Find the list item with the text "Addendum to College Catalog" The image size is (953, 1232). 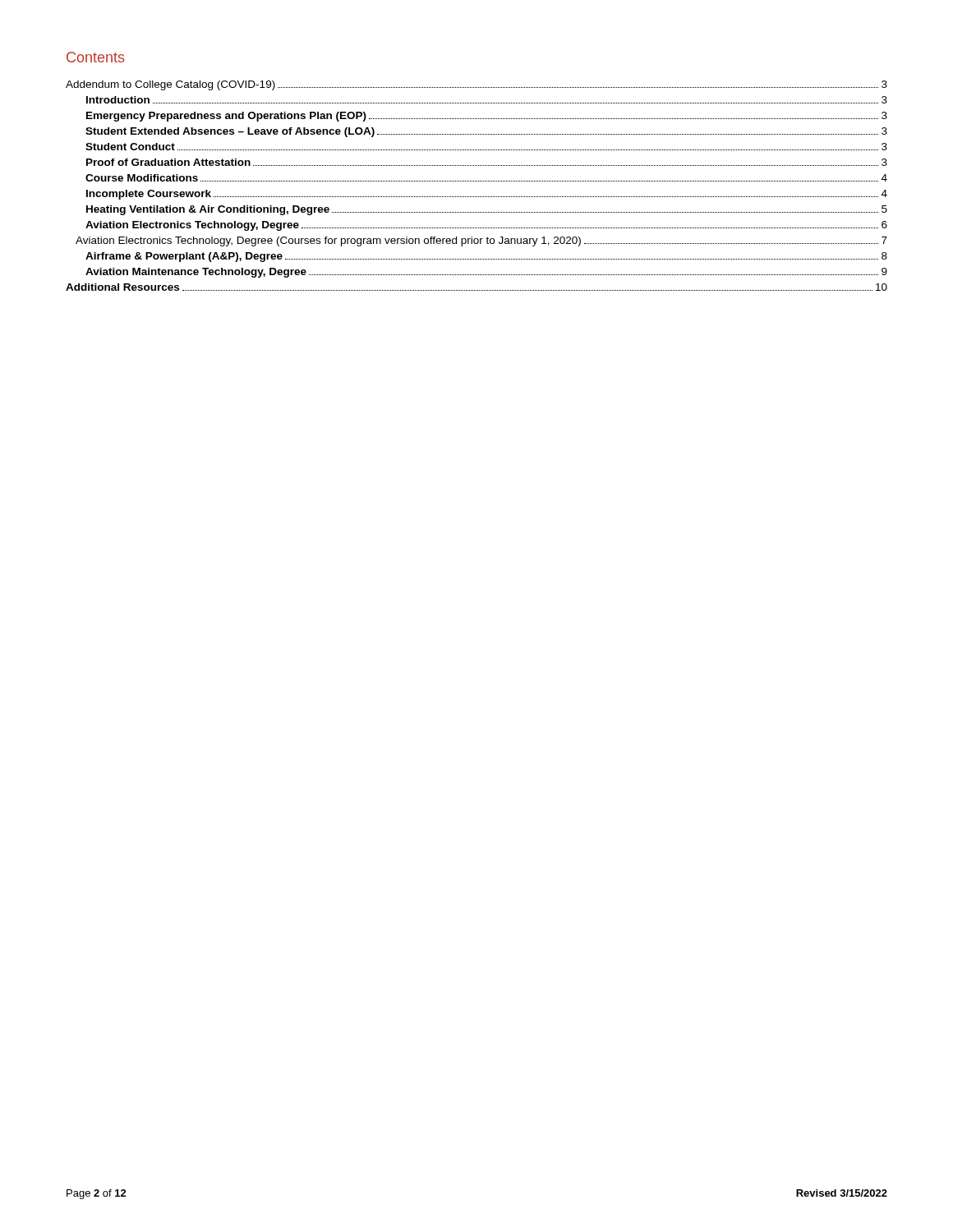point(476,84)
